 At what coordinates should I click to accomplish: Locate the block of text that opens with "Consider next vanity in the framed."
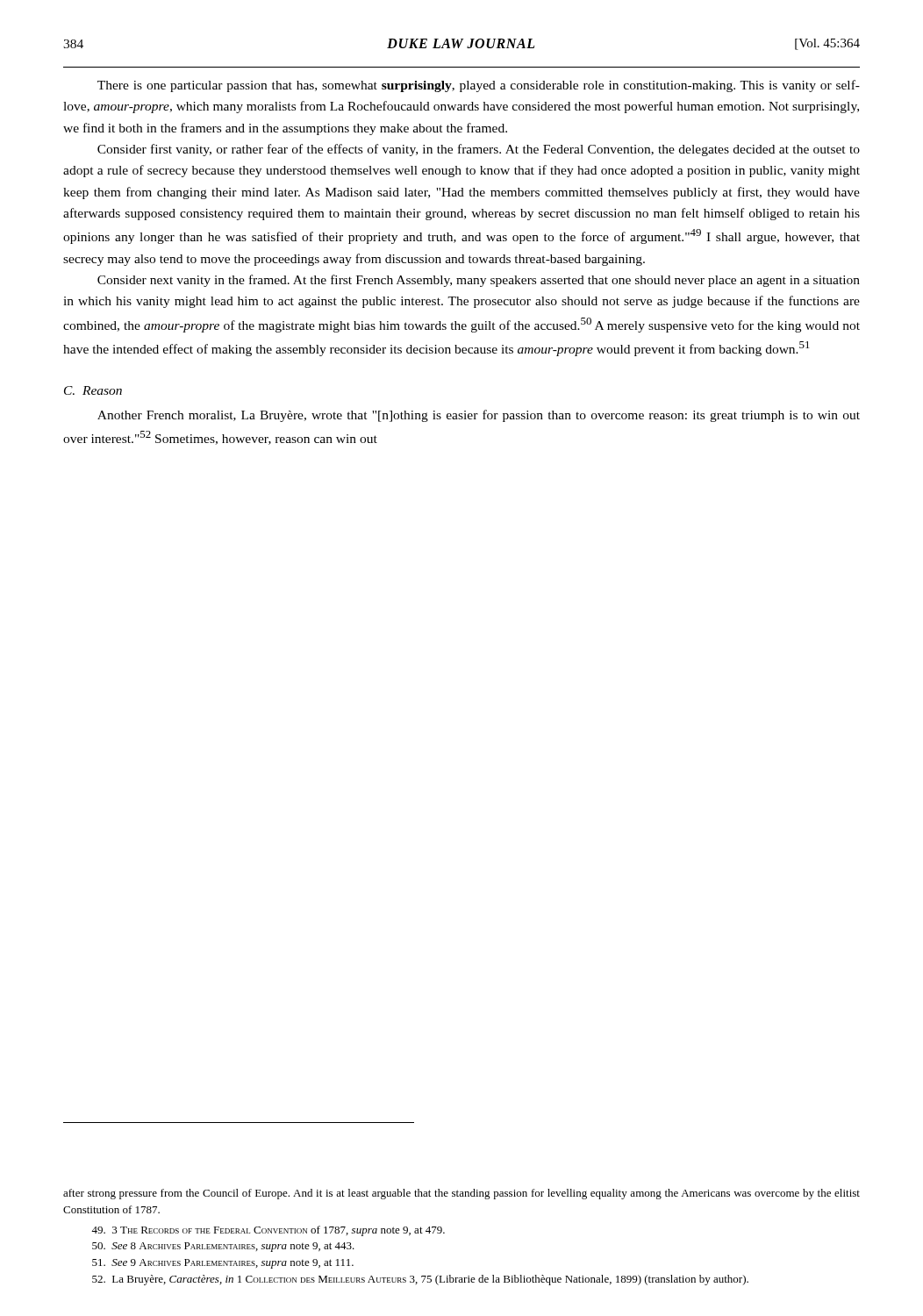point(462,315)
